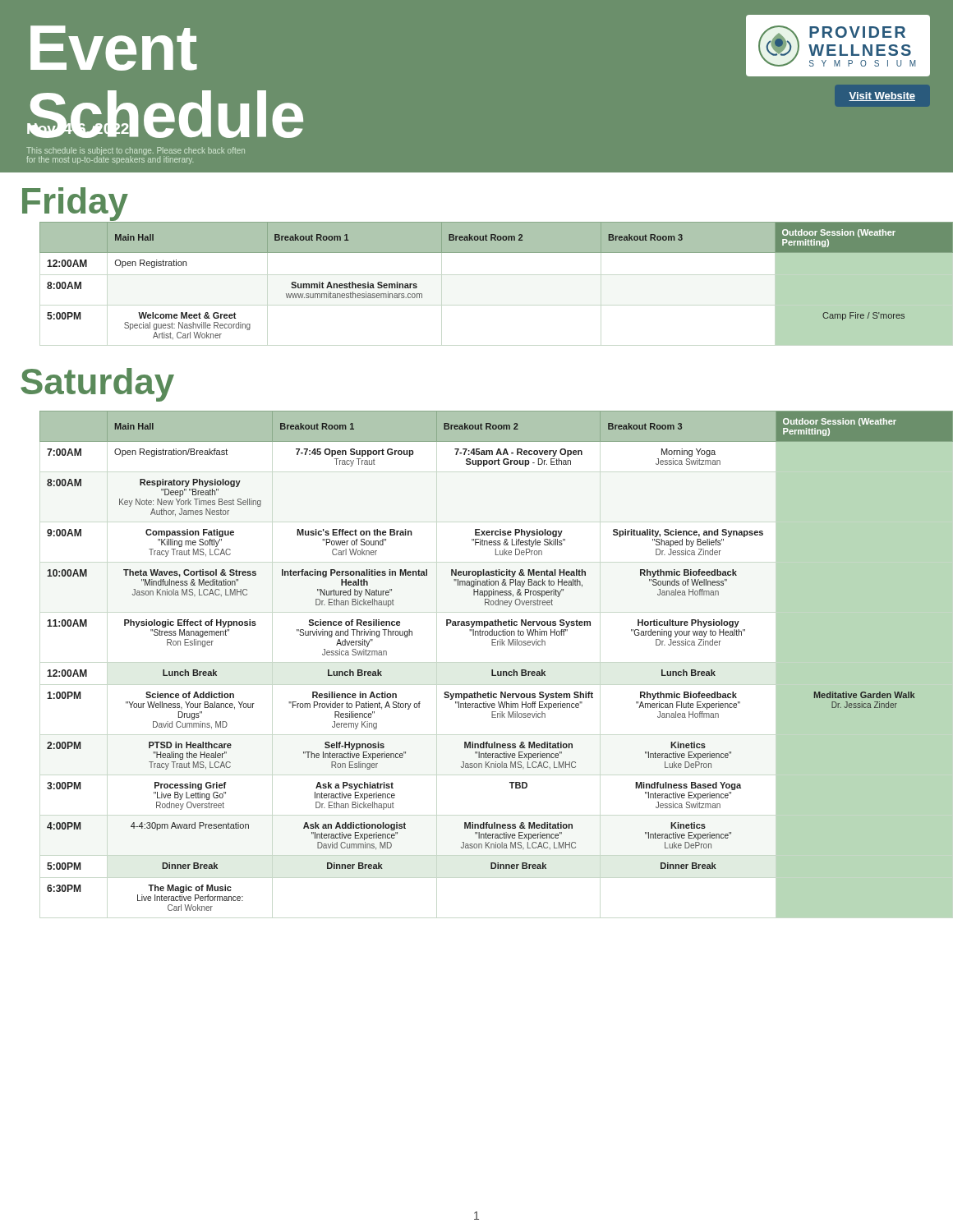Find the table that mentions "Interfacing Personalities in Mental"
The image size is (953, 1232).
point(476,664)
